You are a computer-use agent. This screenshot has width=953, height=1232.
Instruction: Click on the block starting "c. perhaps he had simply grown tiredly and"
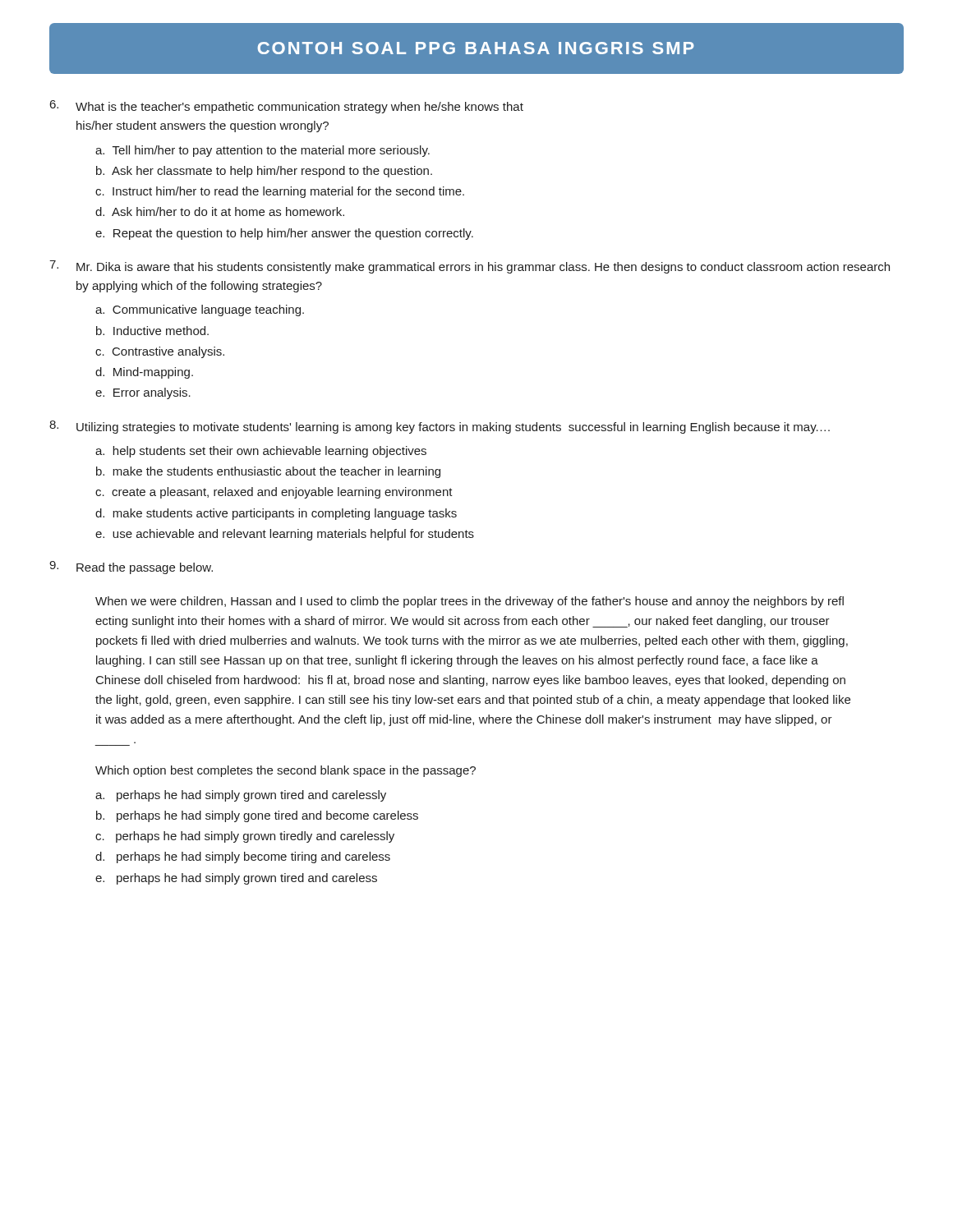coord(245,836)
